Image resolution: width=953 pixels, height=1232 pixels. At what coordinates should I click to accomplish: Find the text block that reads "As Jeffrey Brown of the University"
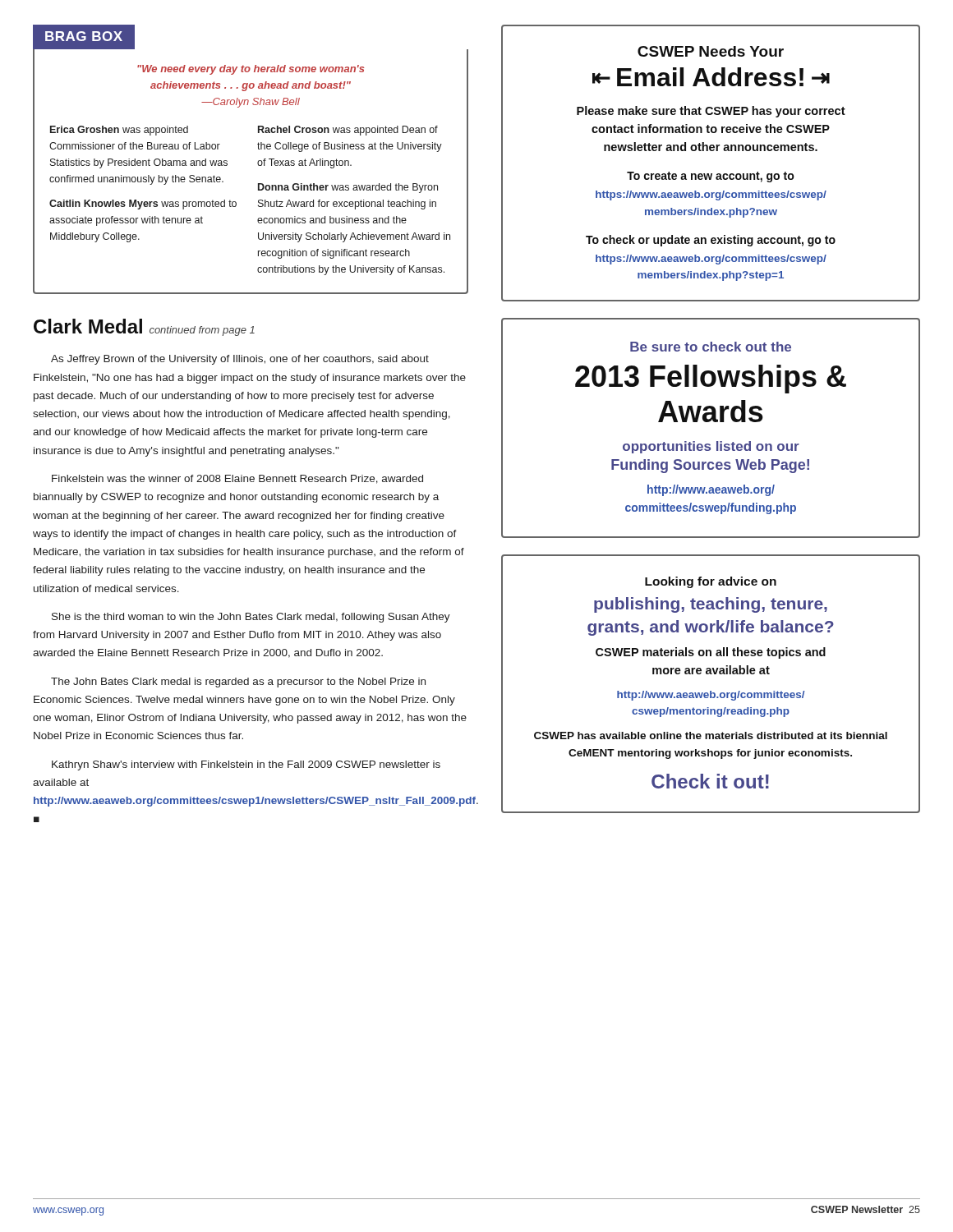click(x=240, y=360)
